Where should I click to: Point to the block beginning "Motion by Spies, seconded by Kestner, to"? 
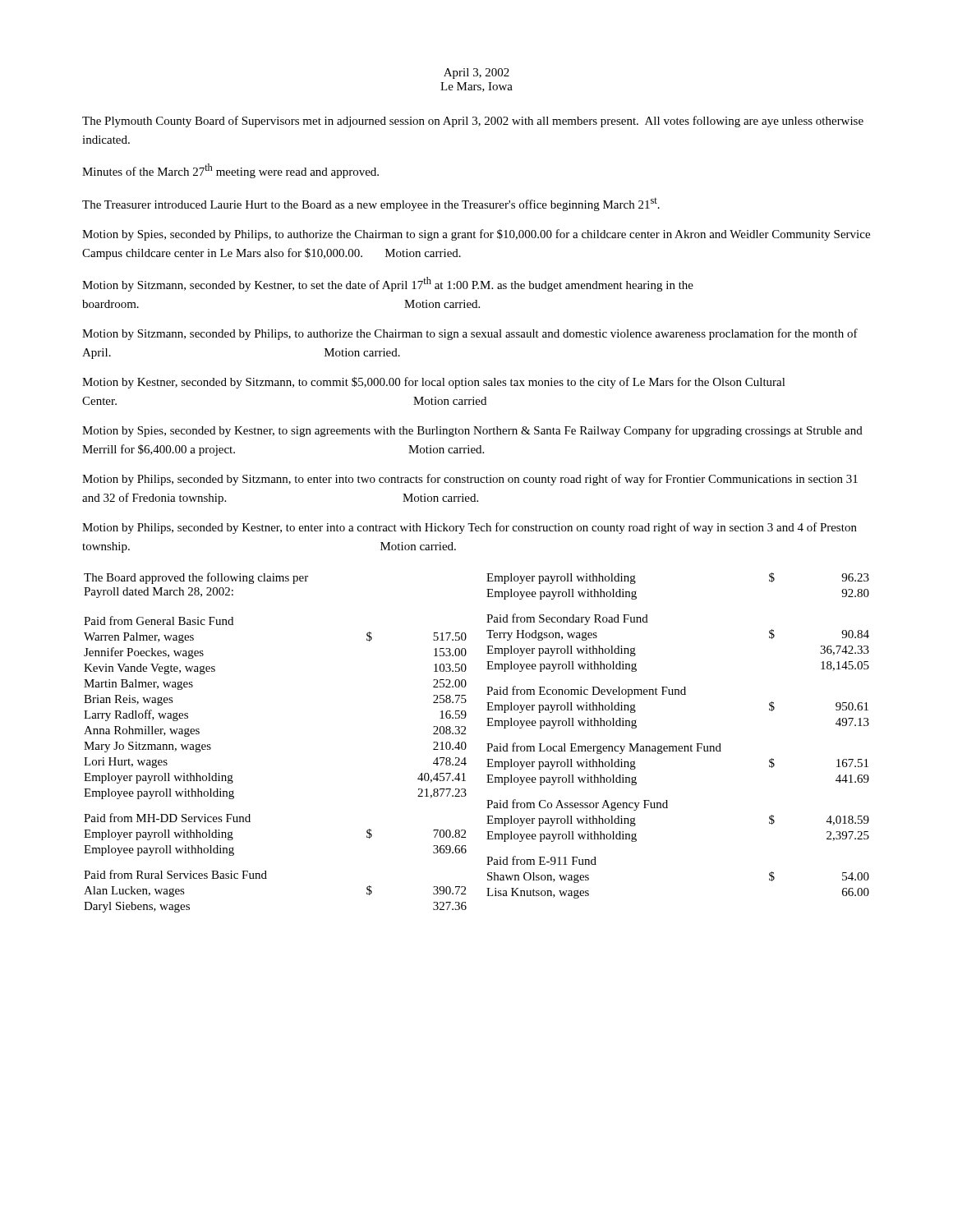point(472,440)
